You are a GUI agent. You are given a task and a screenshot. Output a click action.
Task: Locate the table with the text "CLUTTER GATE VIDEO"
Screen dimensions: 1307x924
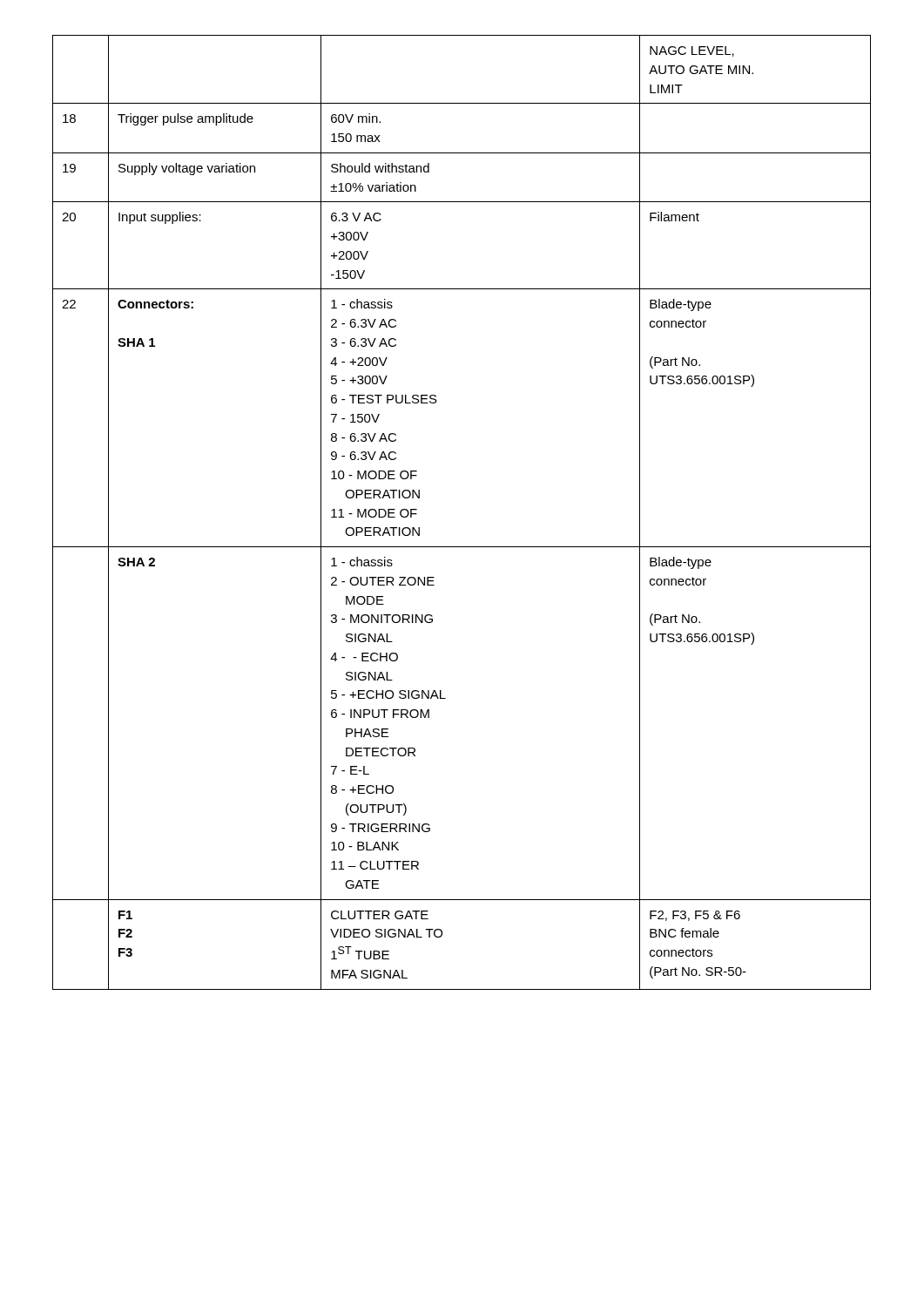[x=462, y=512]
